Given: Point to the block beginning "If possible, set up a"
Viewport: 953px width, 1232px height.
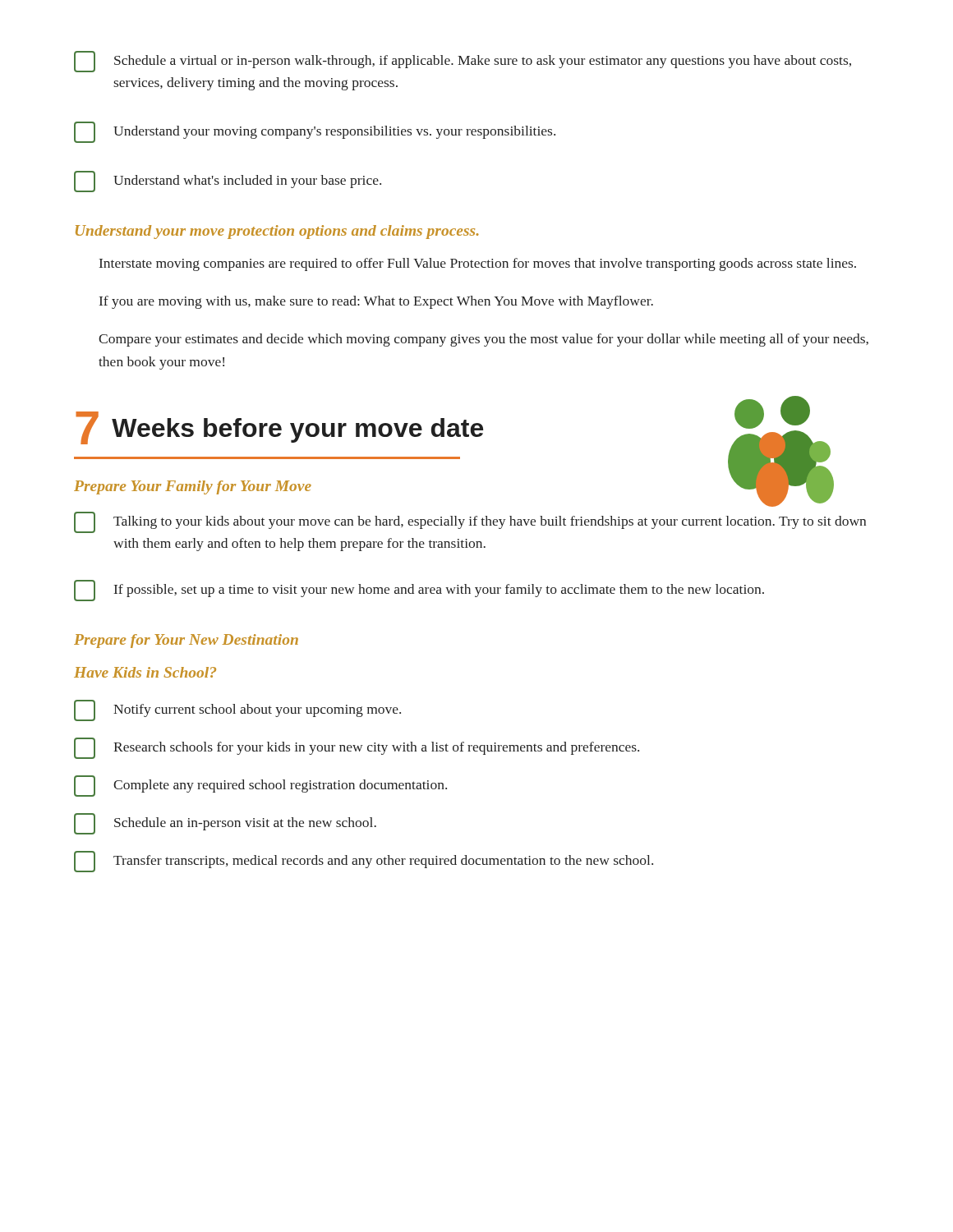Looking at the screenshot, I should [x=419, y=589].
